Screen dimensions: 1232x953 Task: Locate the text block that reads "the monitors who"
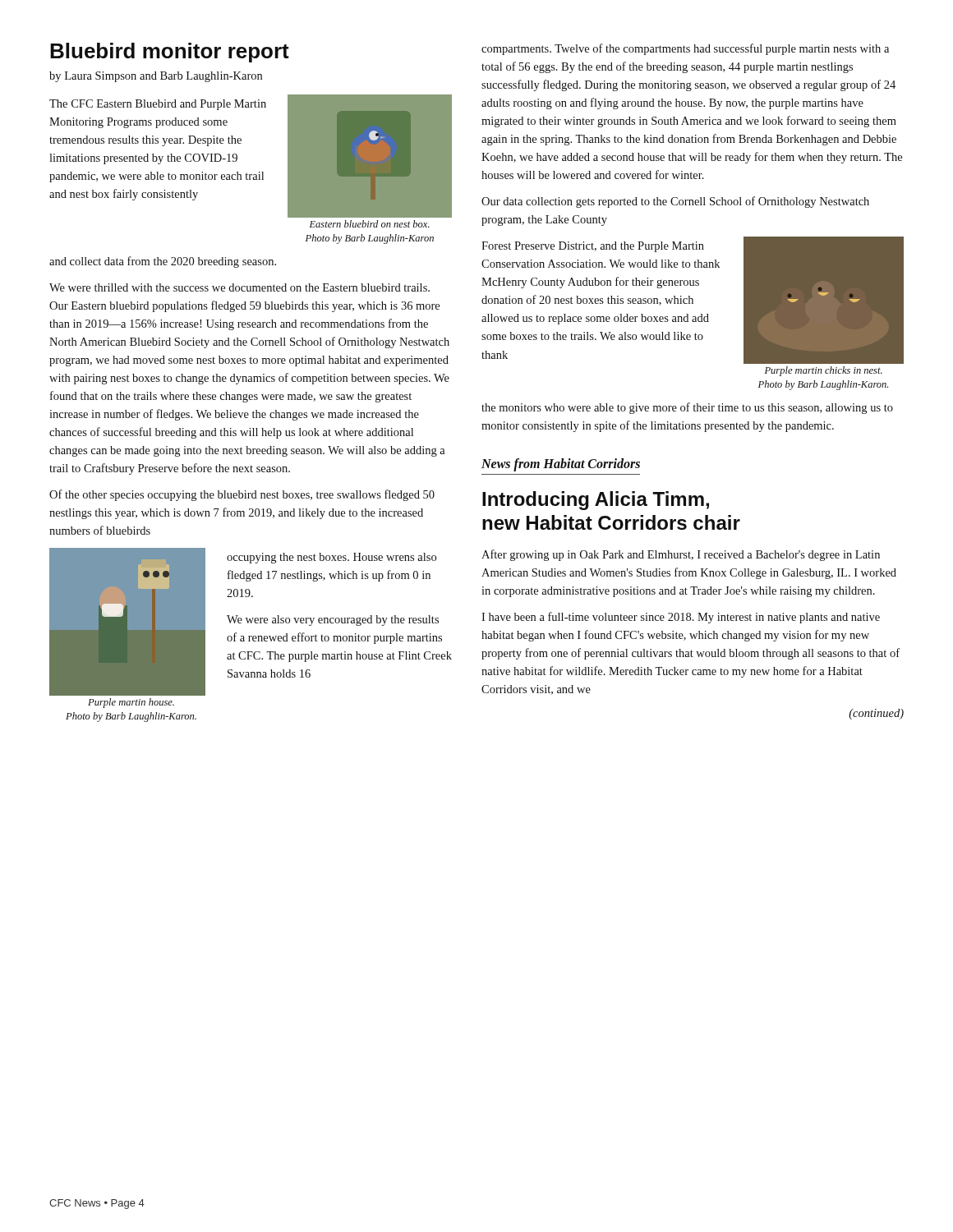[693, 417]
